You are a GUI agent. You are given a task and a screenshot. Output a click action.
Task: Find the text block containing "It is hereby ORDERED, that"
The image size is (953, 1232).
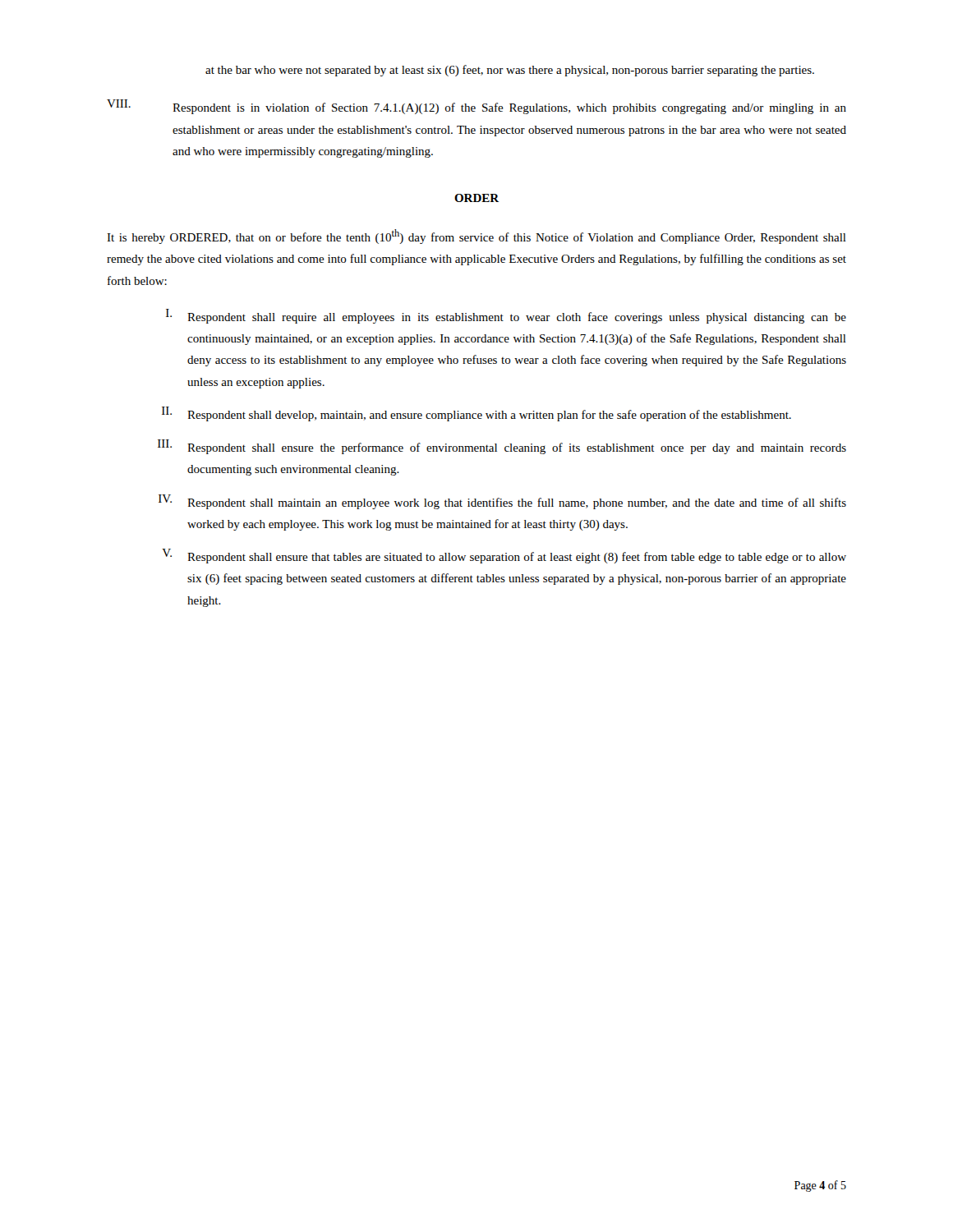(x=476, y=257)
